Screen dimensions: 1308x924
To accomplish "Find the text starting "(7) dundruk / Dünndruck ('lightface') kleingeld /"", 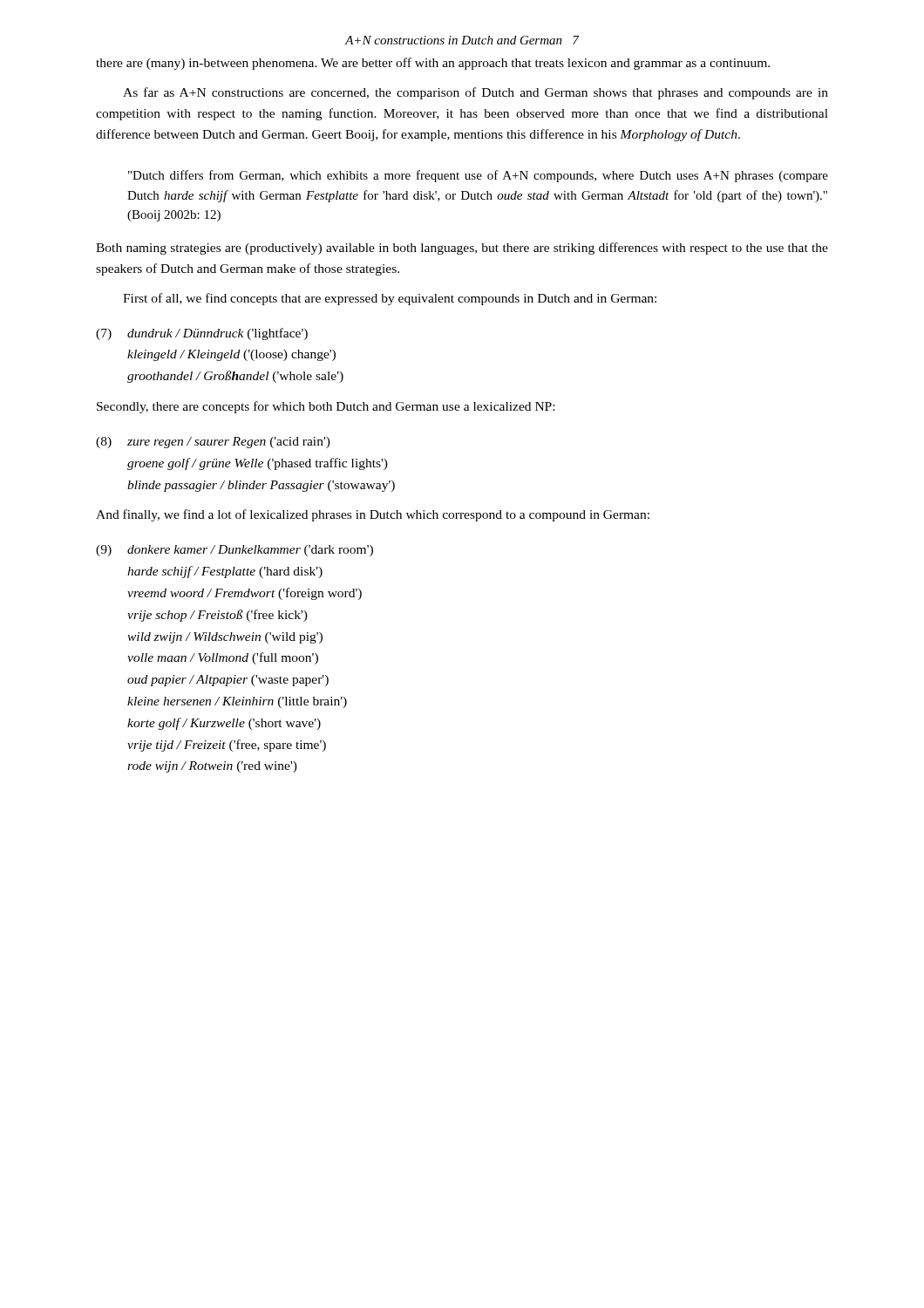I will [220, 355].
